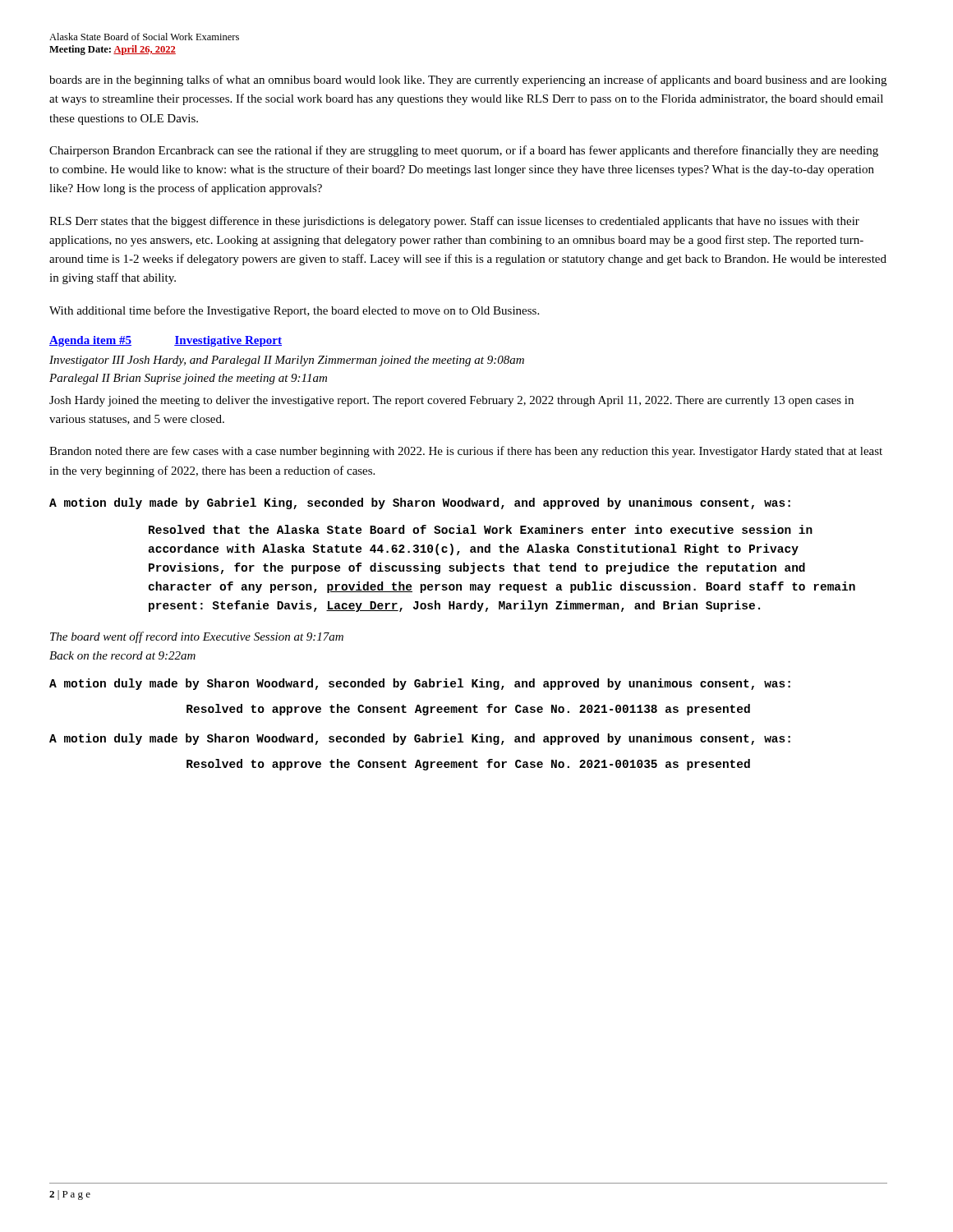Screen dimensions: 1232x953
Task: Click on the element starting "Agenda item #5"
Action: click(x=165, y=340)
